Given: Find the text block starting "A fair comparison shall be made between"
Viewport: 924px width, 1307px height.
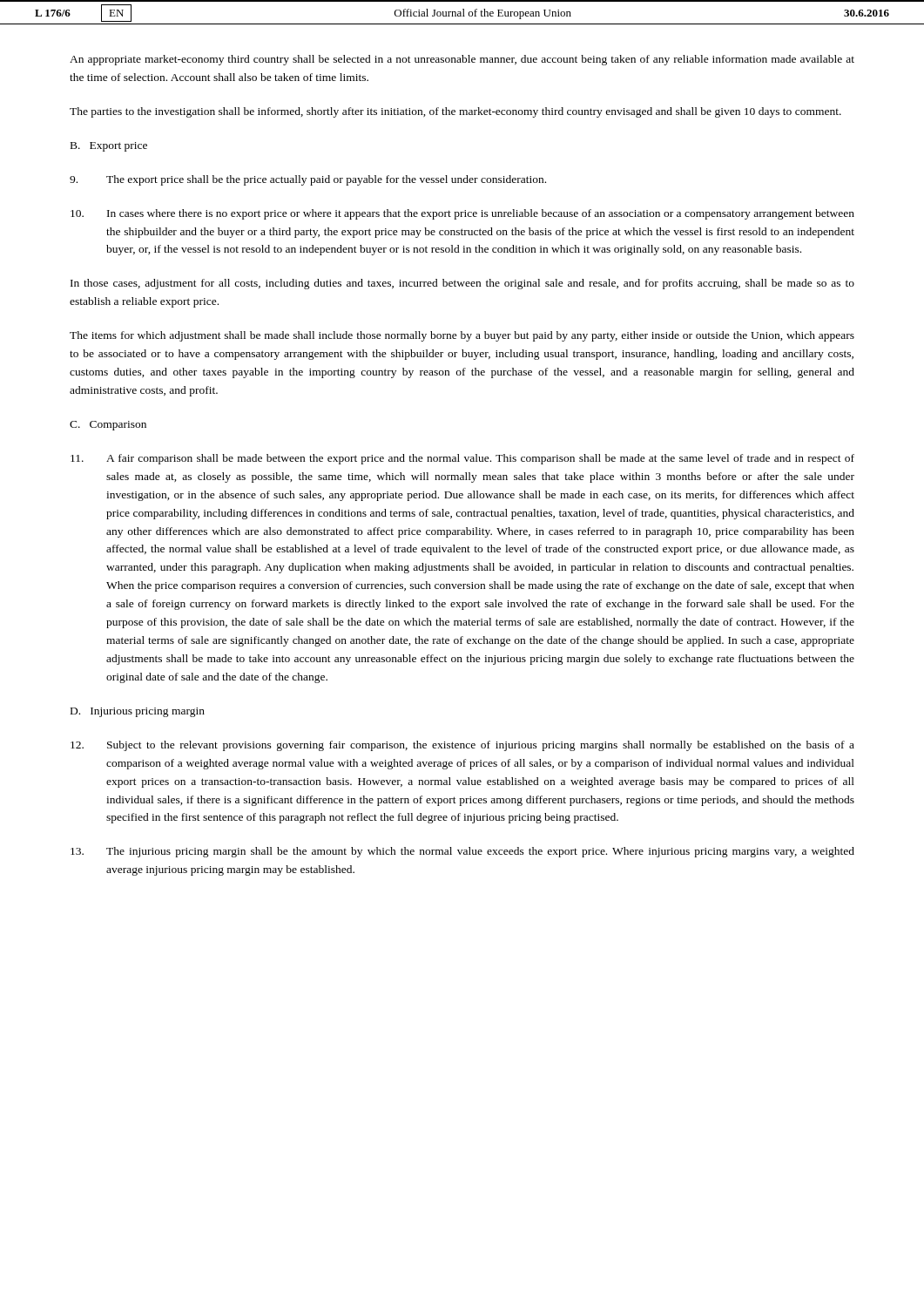Looking at the screenshot, I should [x=462, y=568].
